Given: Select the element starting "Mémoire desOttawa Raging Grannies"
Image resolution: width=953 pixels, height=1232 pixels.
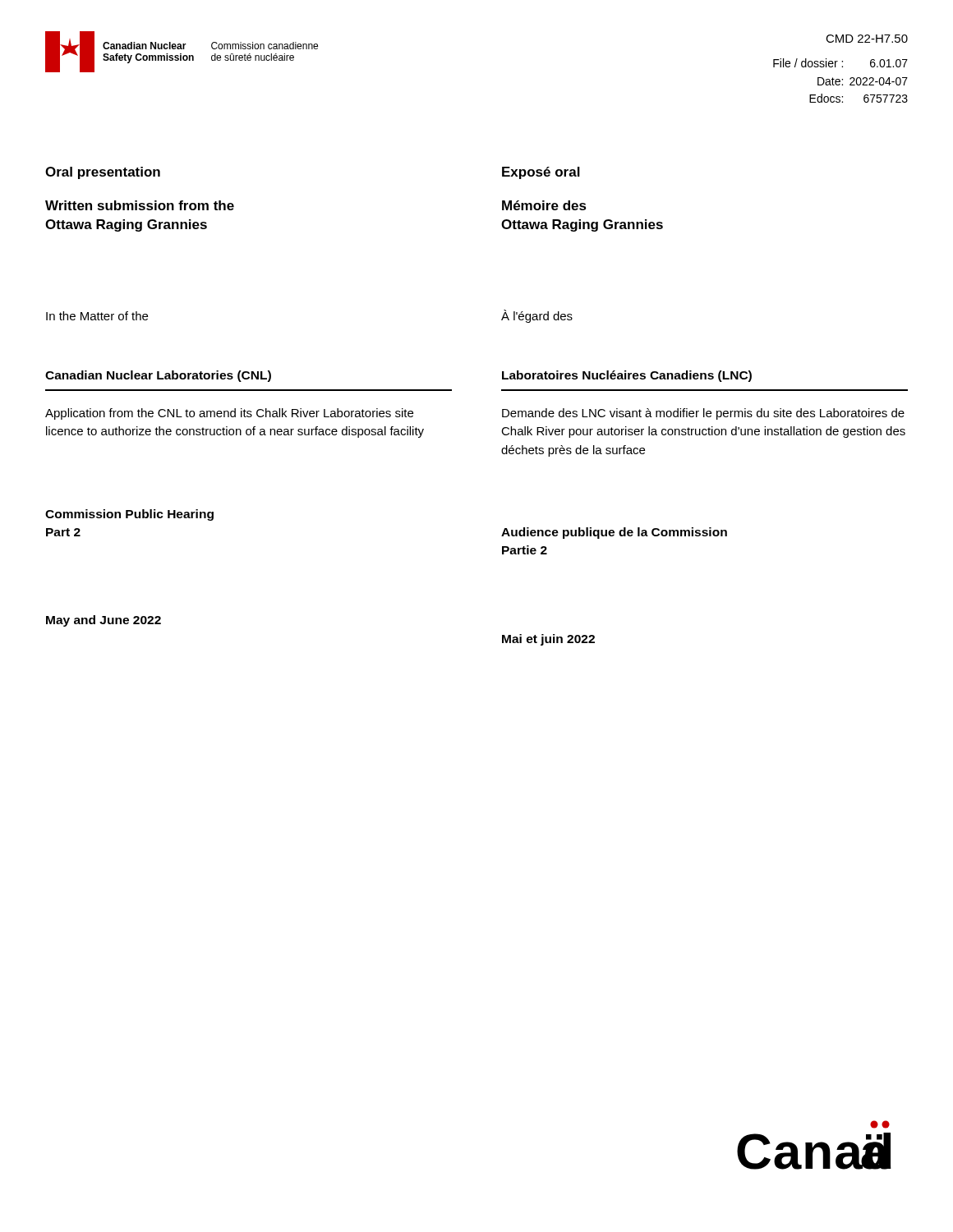Looking at the screenshot, I should click(x=582, y=215).
